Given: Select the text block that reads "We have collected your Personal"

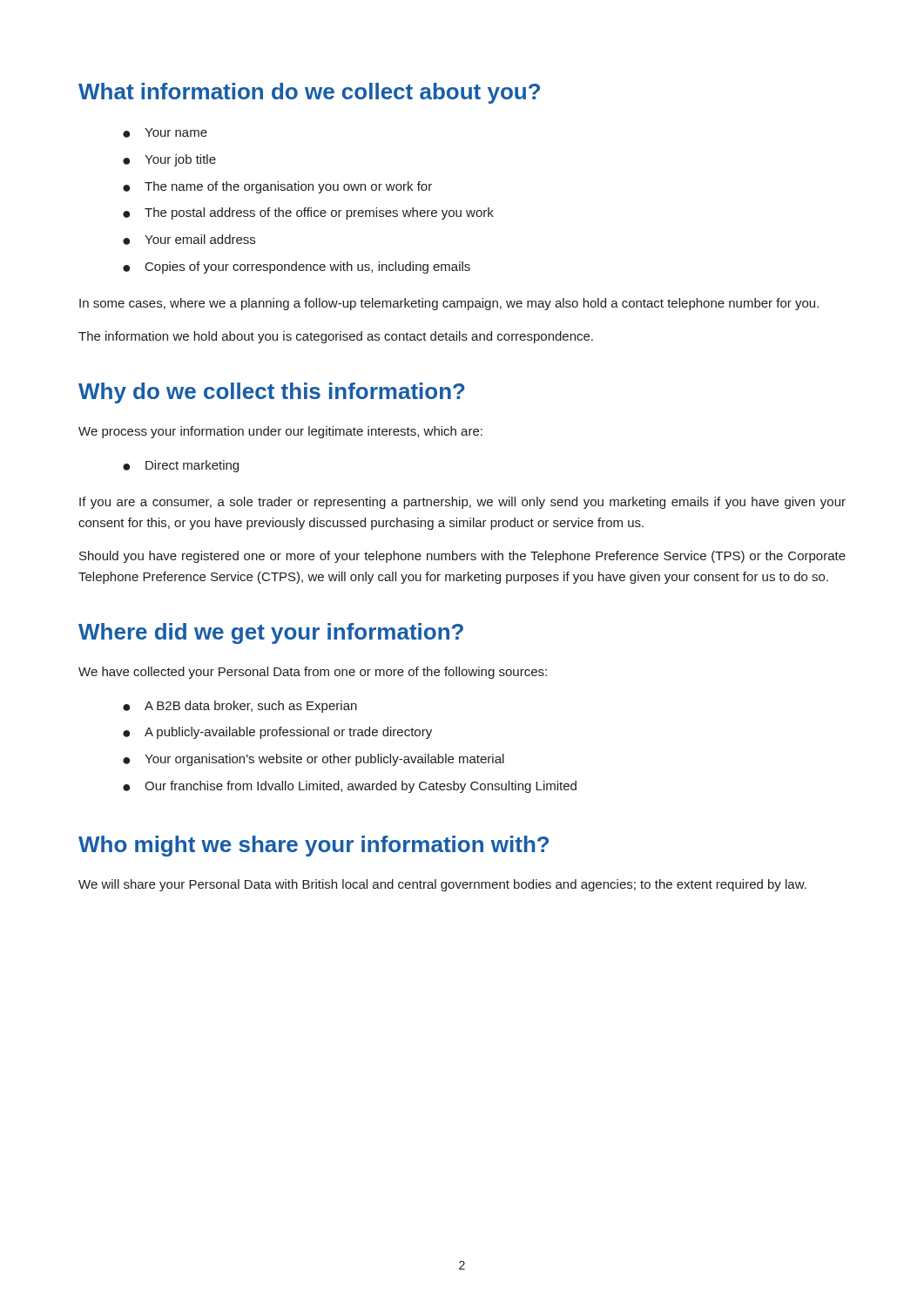Looking at the screenshot, I should tap(313, 671).
